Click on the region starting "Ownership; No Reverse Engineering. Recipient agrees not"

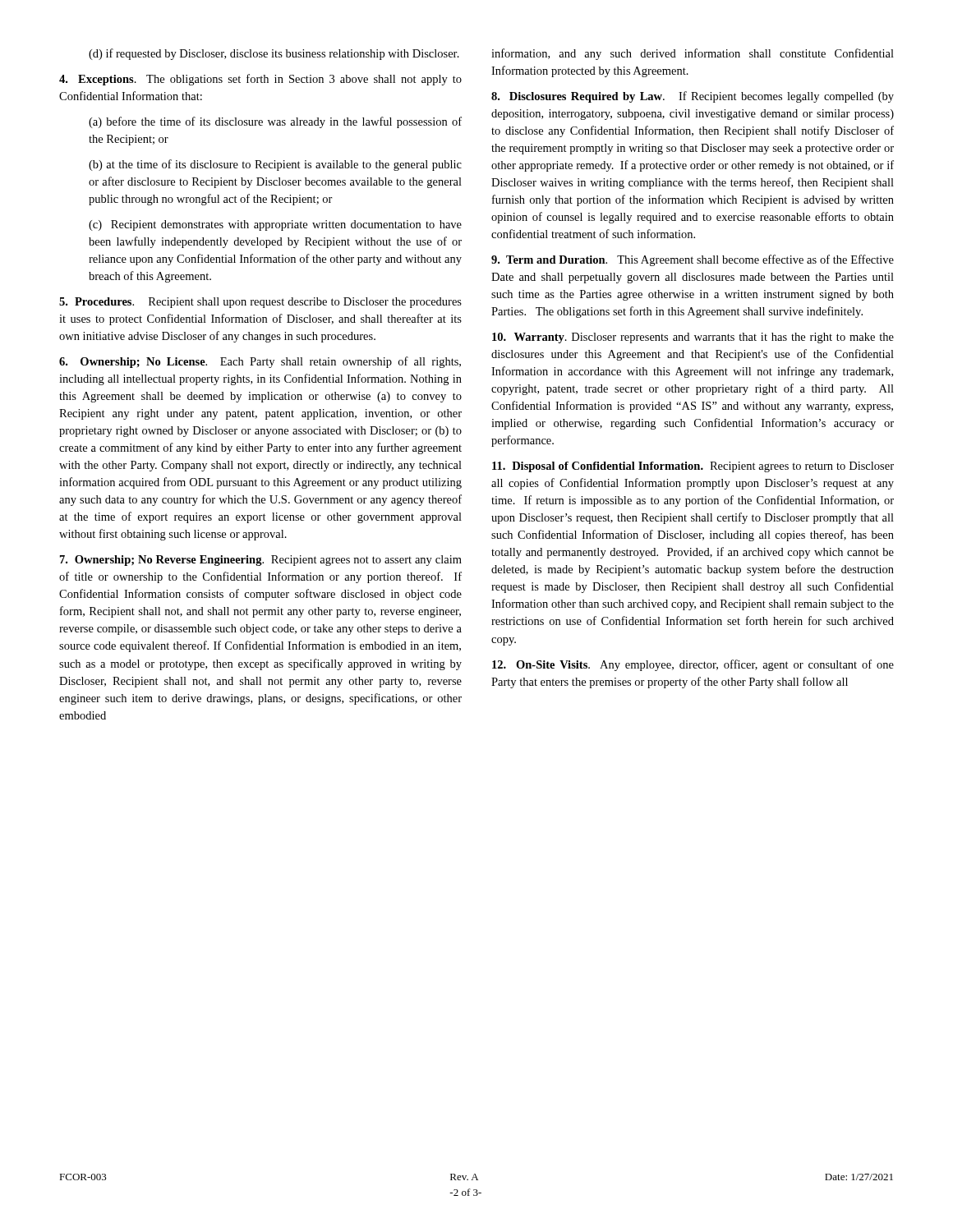click(260, 637)
